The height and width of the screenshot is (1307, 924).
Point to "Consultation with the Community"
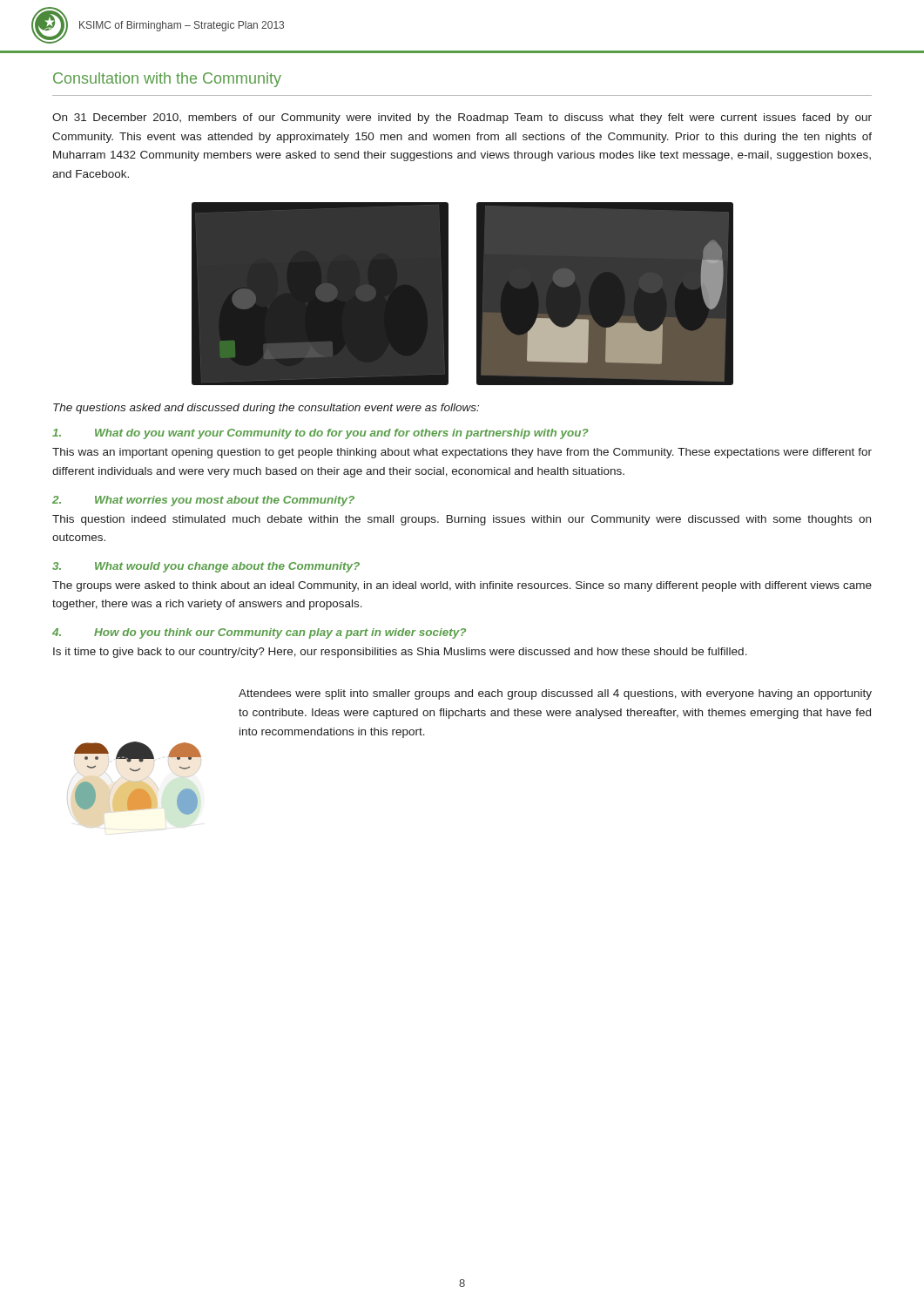[462, 83]
